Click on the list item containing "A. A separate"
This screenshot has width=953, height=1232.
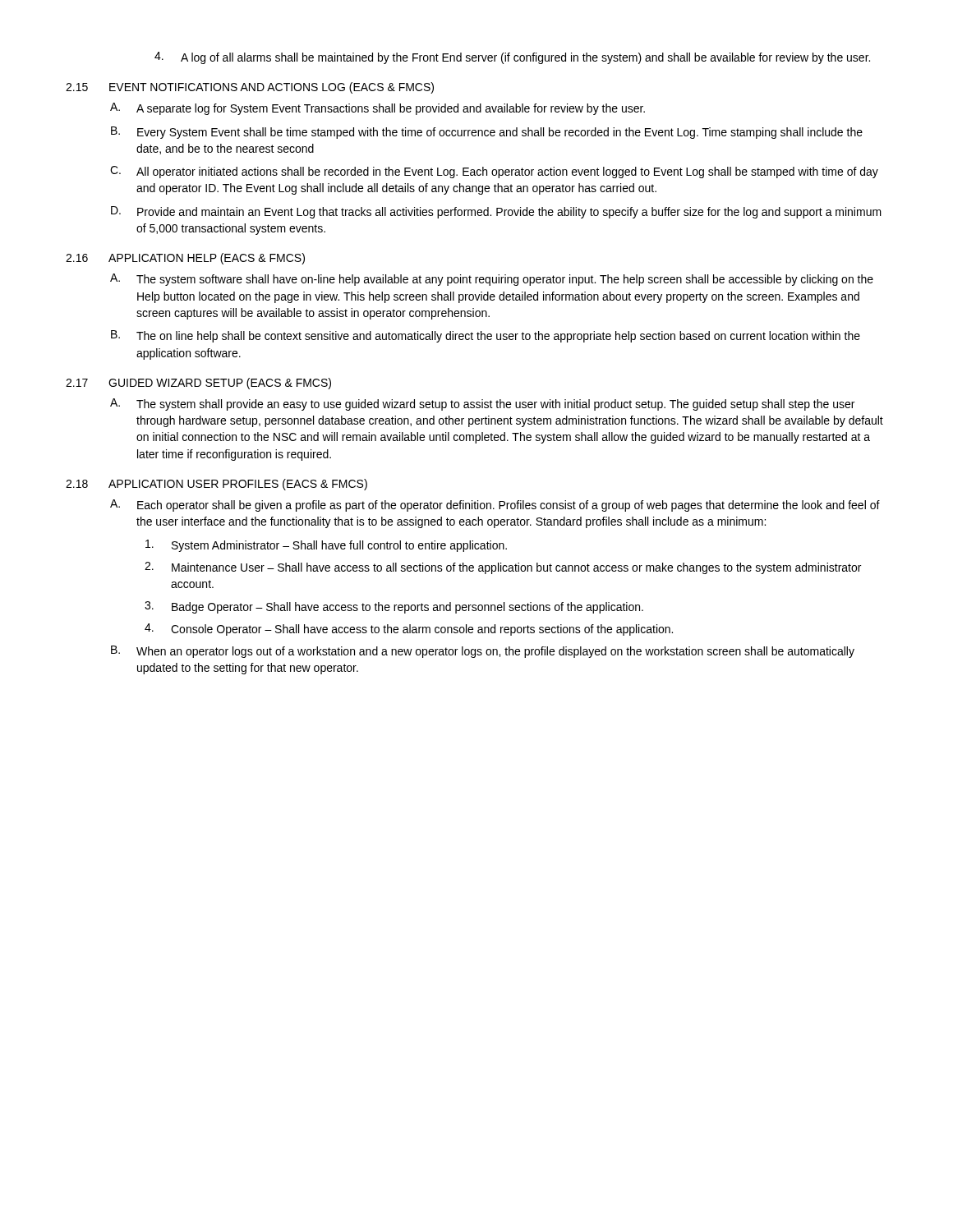coord(499,109)
